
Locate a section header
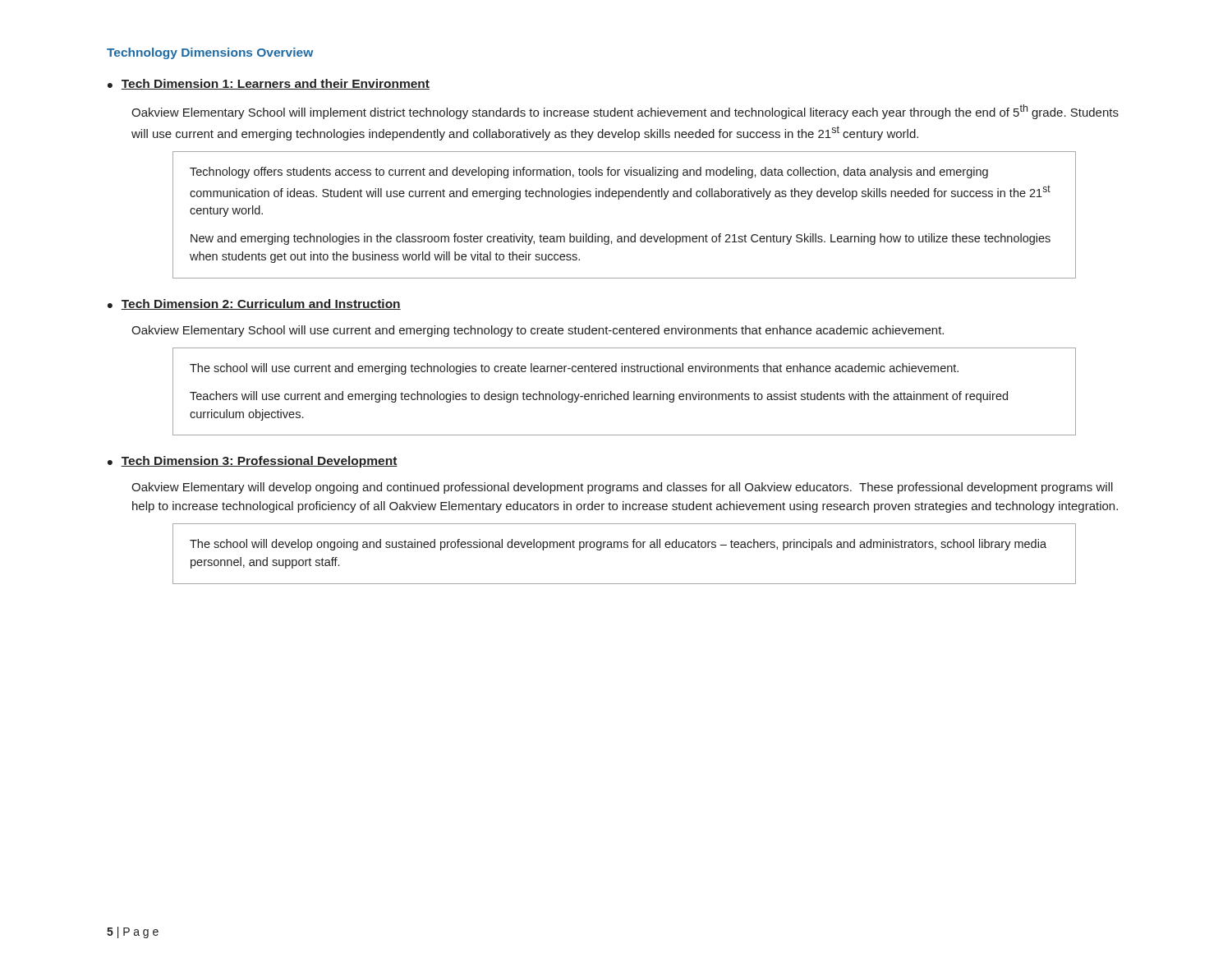pos(210,52)
